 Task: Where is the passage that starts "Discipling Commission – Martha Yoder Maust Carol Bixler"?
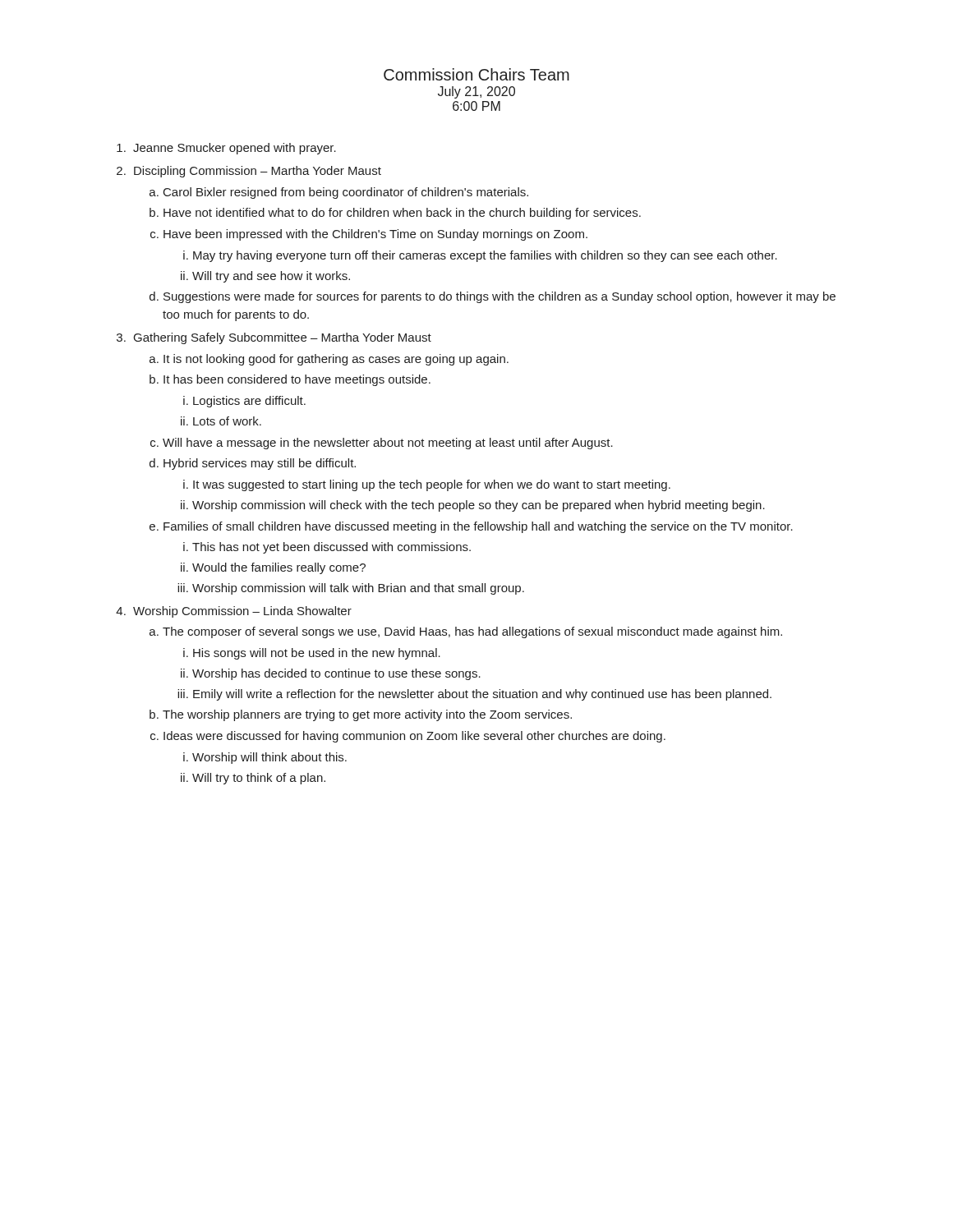point(490,243)
